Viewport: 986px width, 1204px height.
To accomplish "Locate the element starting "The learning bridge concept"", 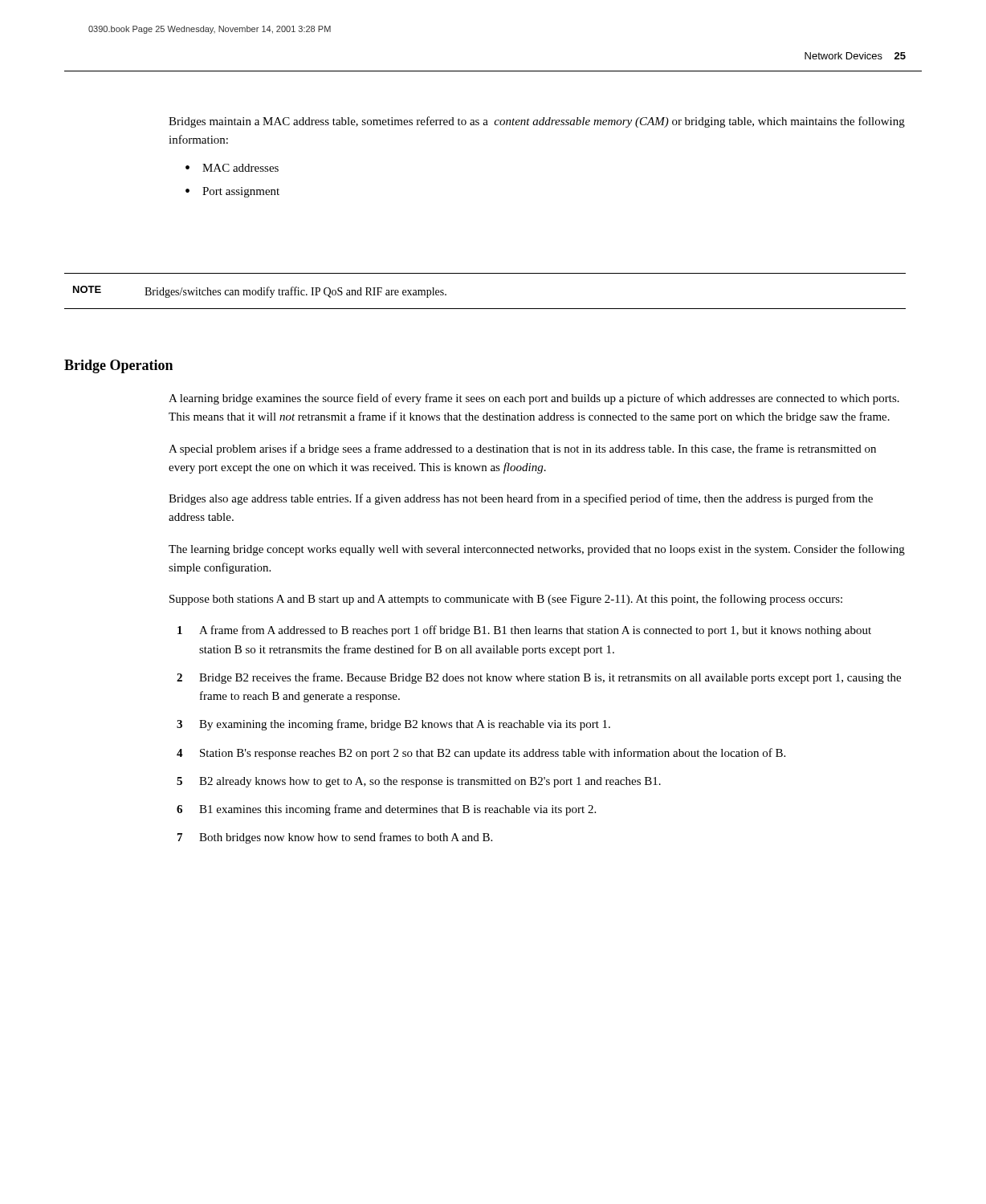I will point(537,558).
